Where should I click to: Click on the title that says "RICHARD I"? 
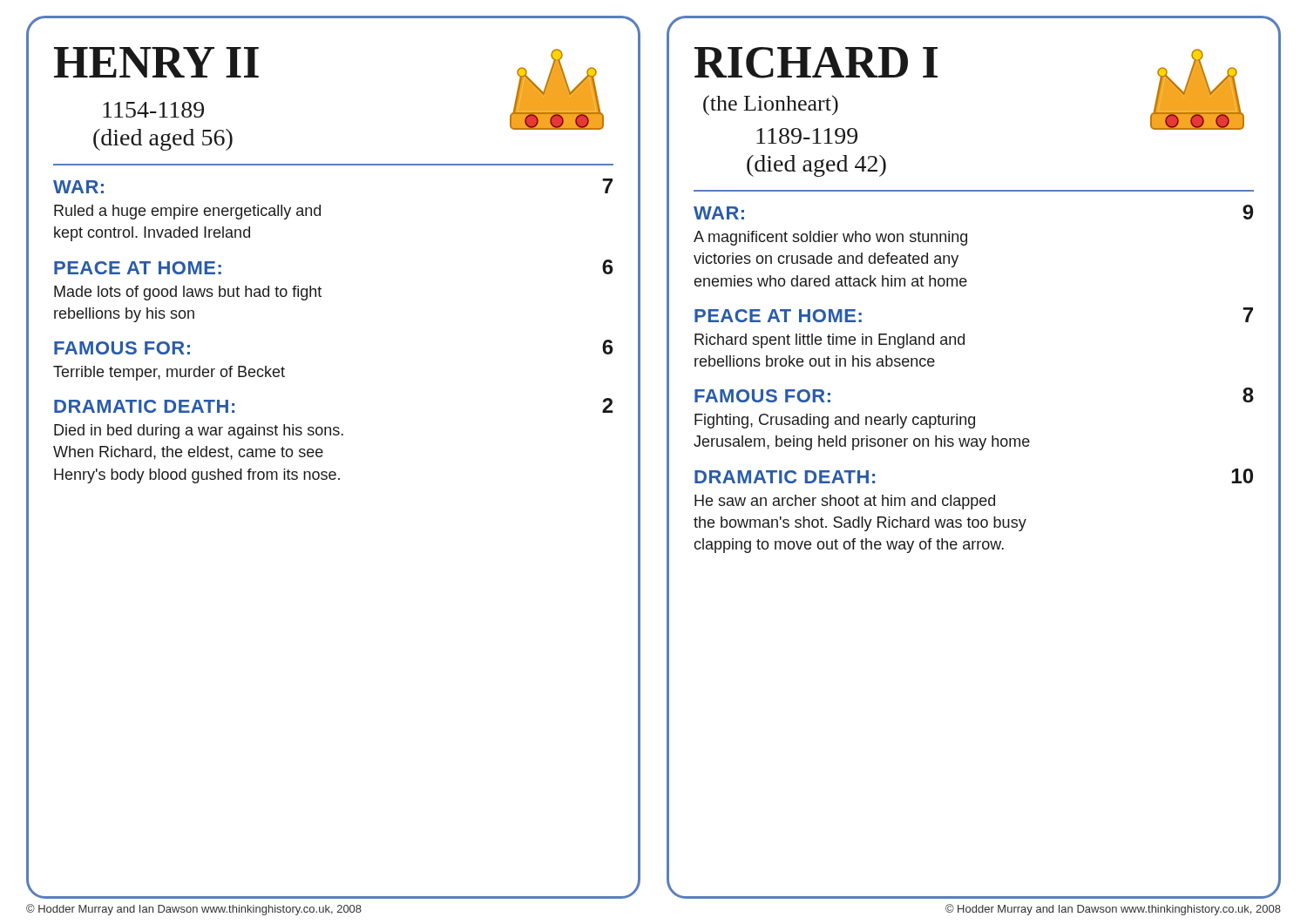[816, 62]
